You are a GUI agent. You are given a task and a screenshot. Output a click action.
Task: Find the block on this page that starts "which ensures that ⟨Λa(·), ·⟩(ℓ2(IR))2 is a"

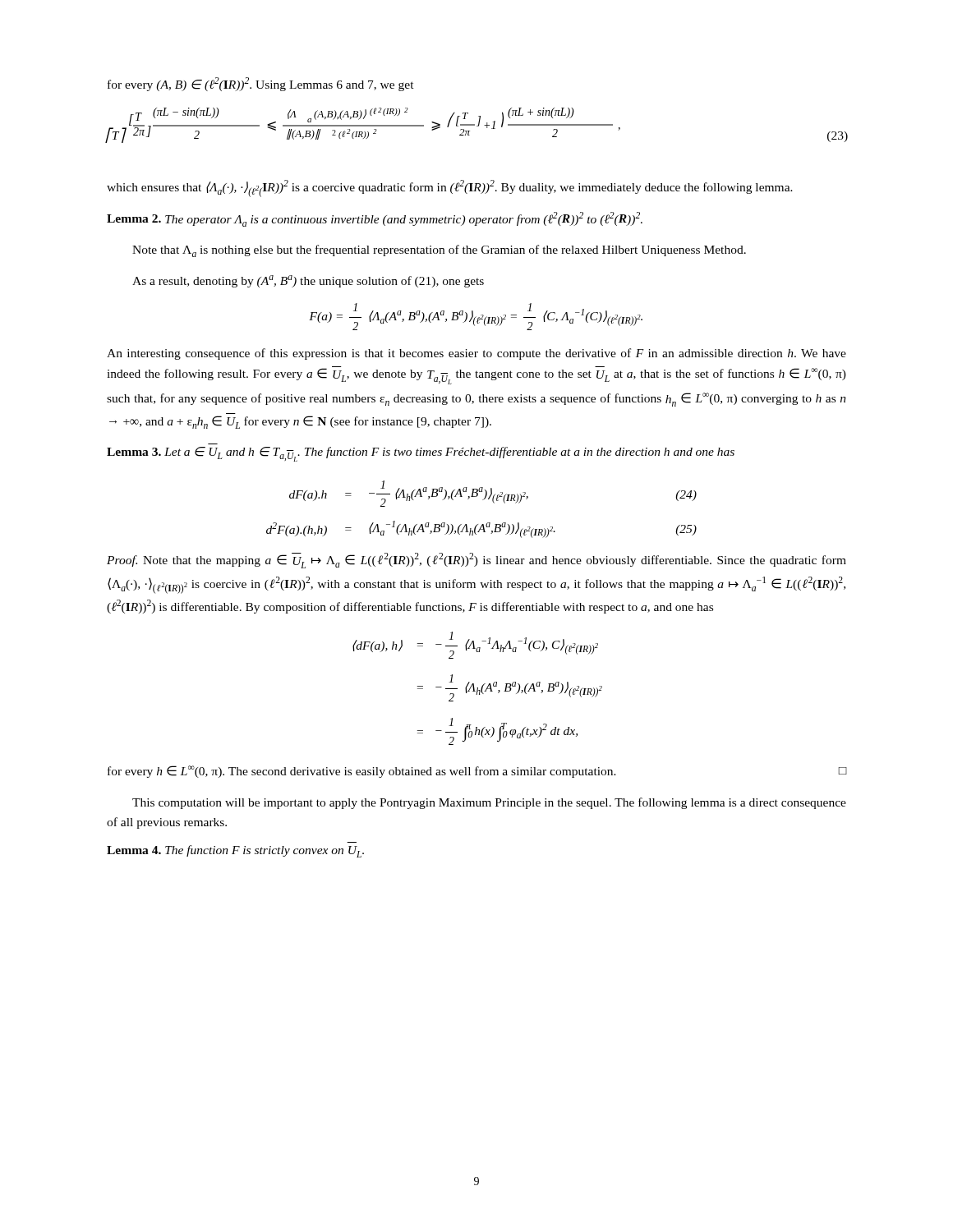tap(476, 188)
